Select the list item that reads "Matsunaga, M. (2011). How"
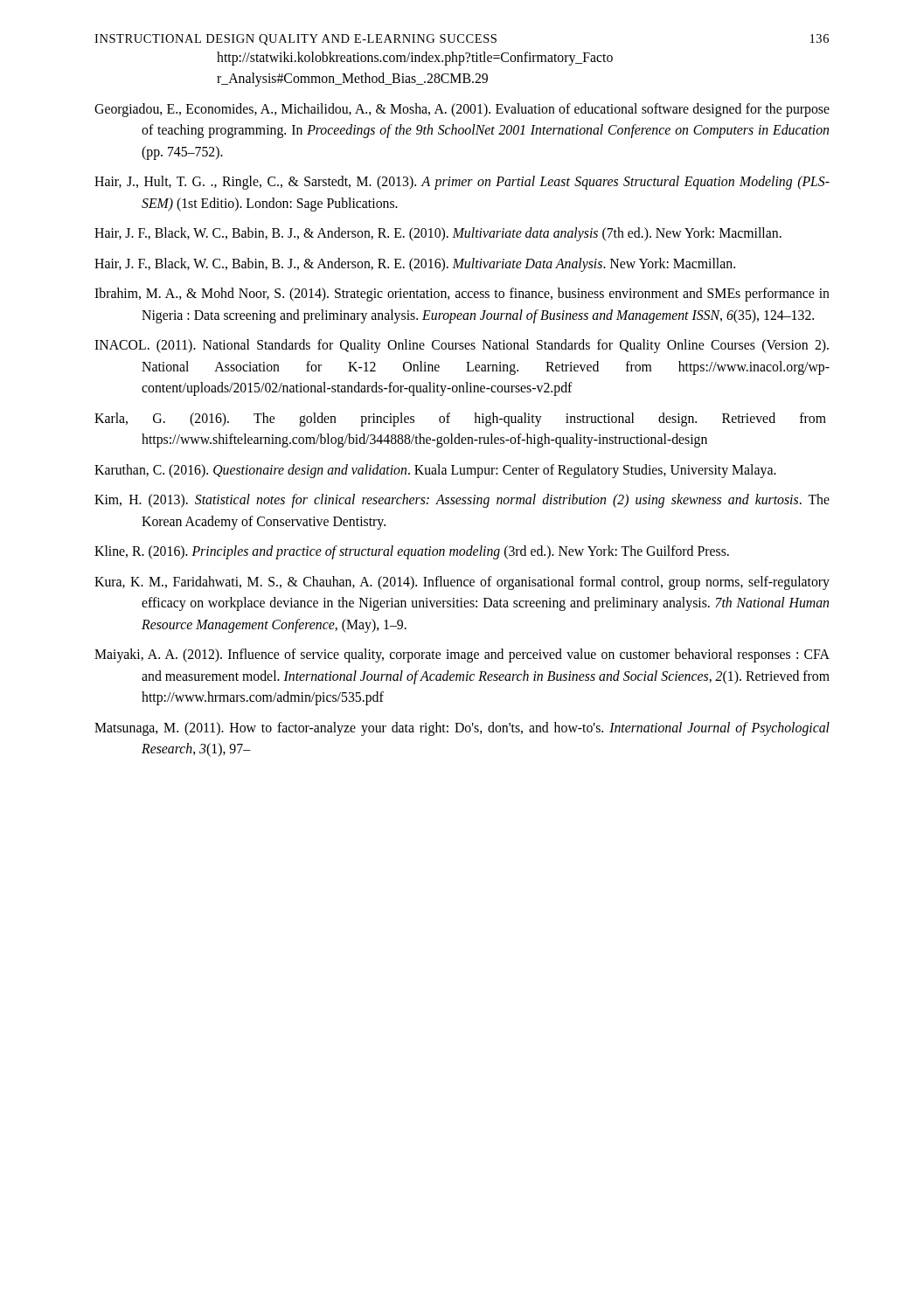The height and width of the screenshot is (1311, 924). (462, 739)
